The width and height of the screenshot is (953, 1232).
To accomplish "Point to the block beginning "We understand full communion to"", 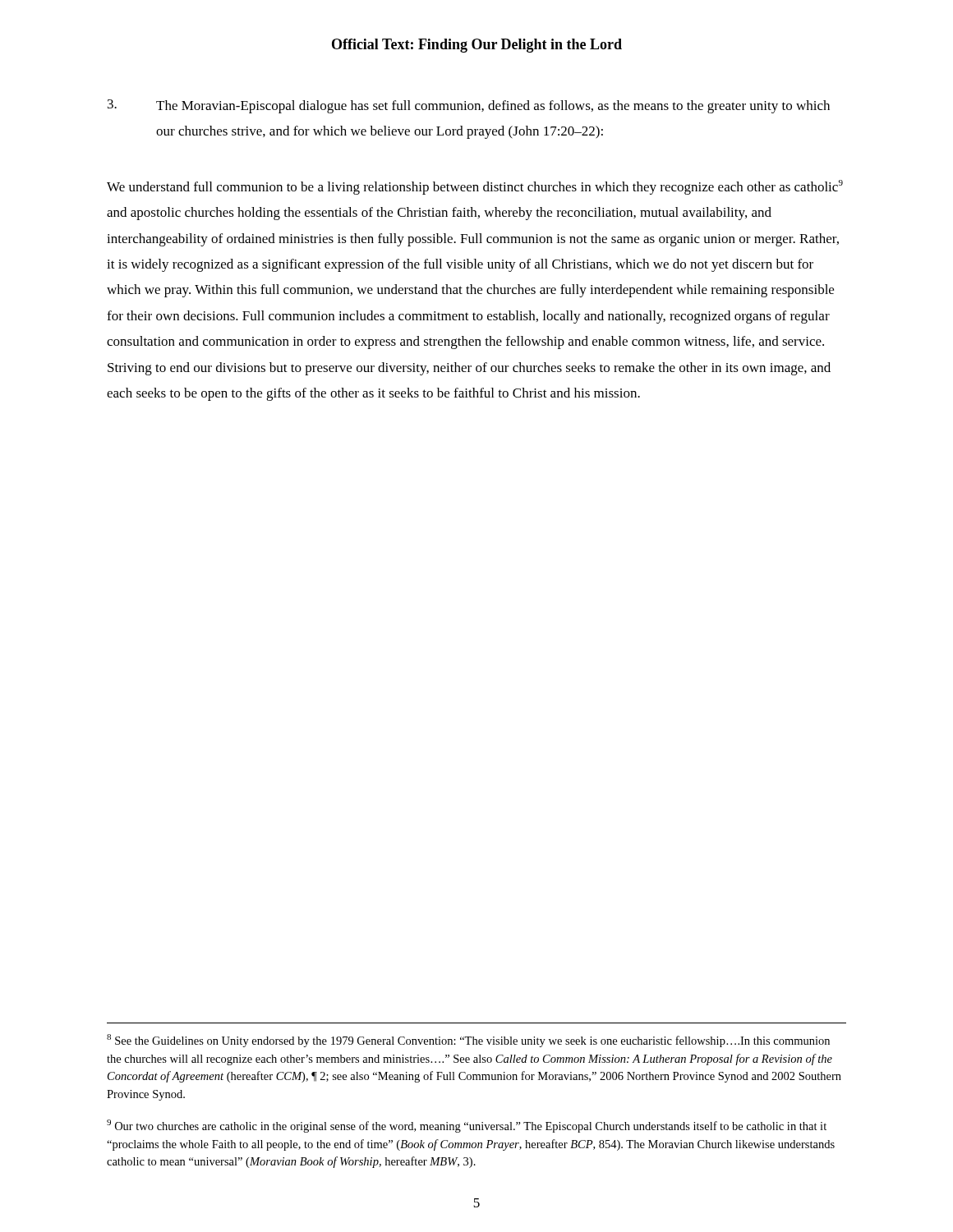I will click(x=475, y=289).
